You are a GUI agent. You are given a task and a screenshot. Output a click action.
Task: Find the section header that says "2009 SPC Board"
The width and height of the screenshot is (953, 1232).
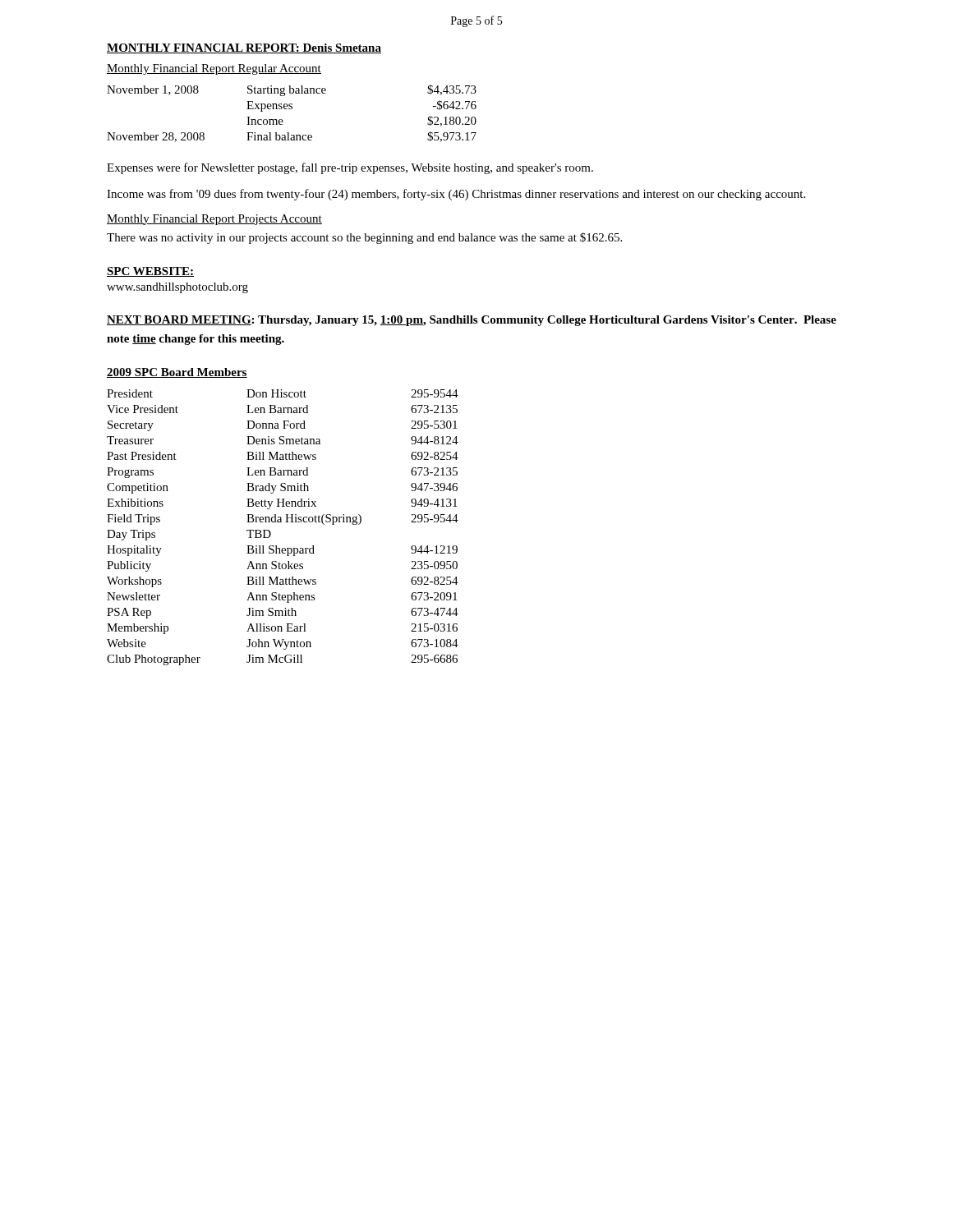[x=177, y=372]
